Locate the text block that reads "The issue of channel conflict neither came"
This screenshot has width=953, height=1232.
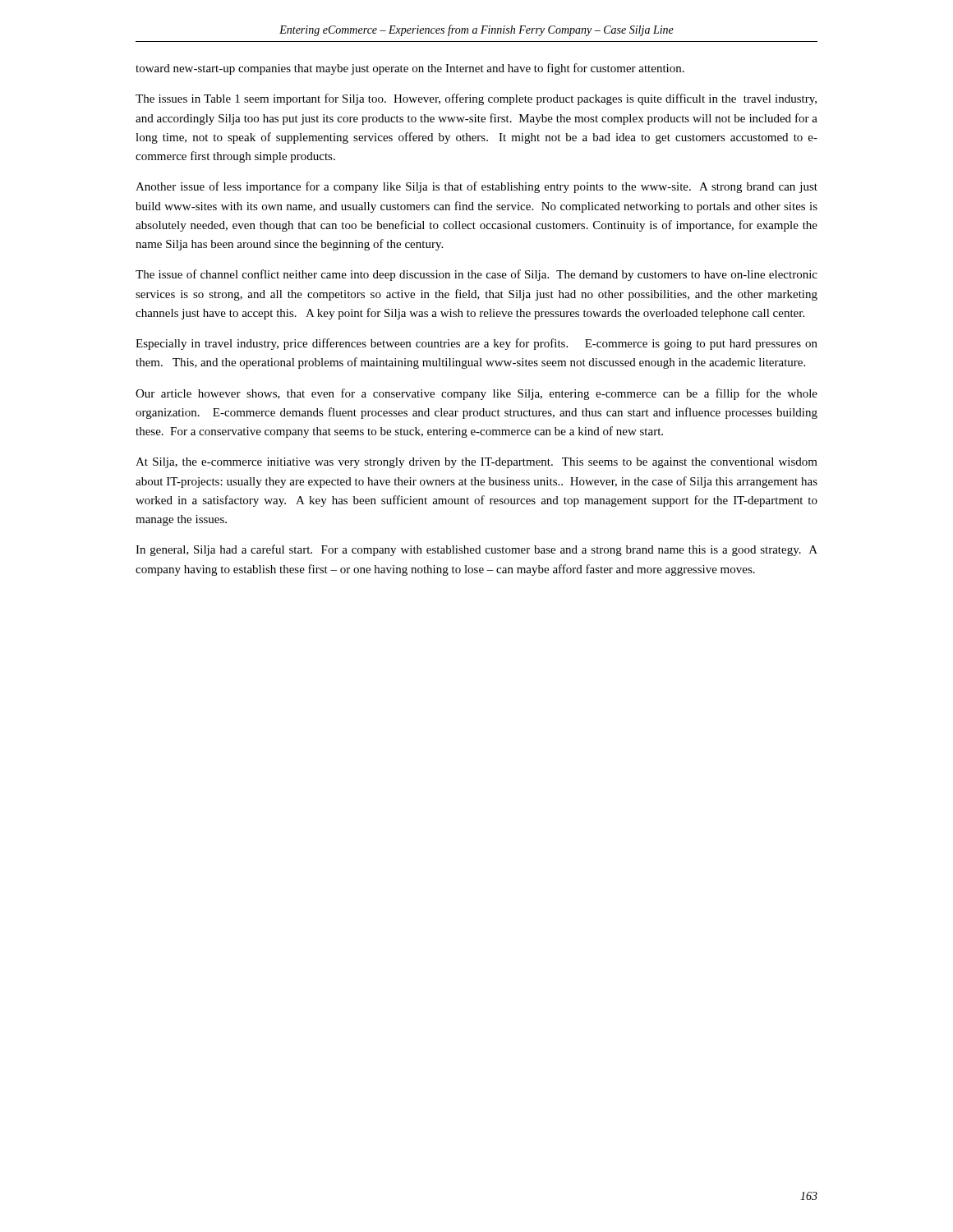pyautogui.click(x=476, y=294)
